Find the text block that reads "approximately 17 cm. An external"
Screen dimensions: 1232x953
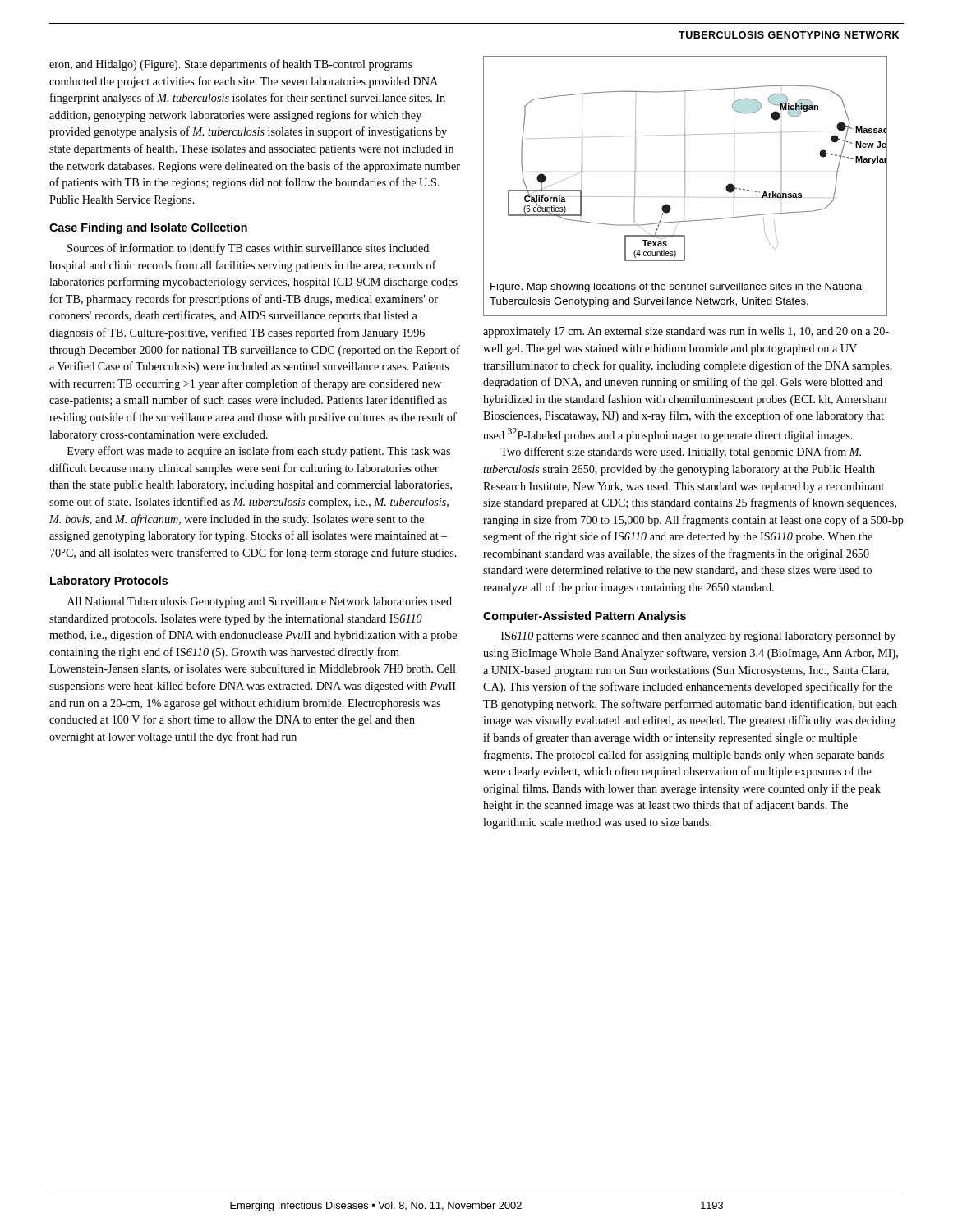point(693,460)
